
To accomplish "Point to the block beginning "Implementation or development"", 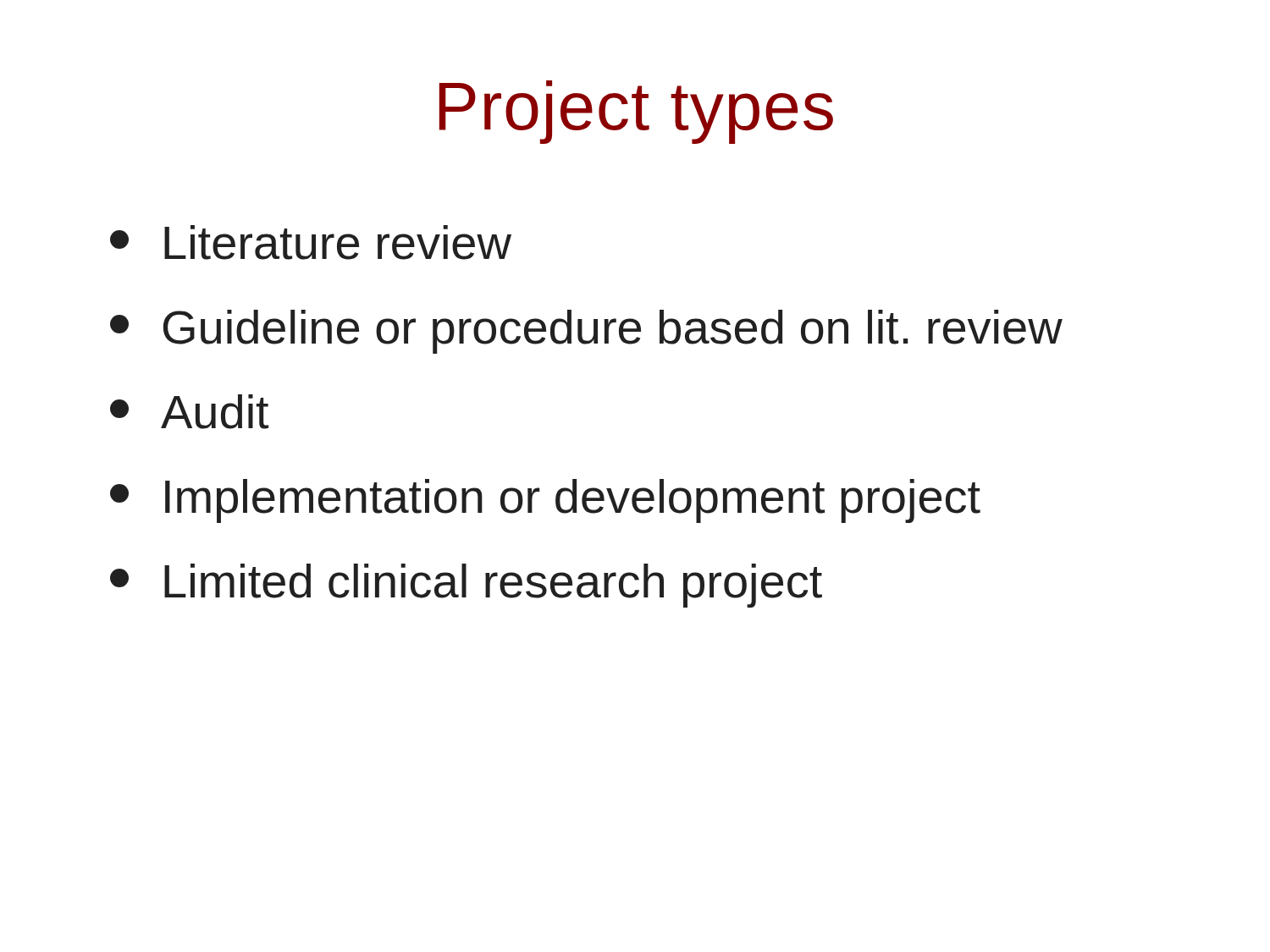I will [x=545, y=497].
